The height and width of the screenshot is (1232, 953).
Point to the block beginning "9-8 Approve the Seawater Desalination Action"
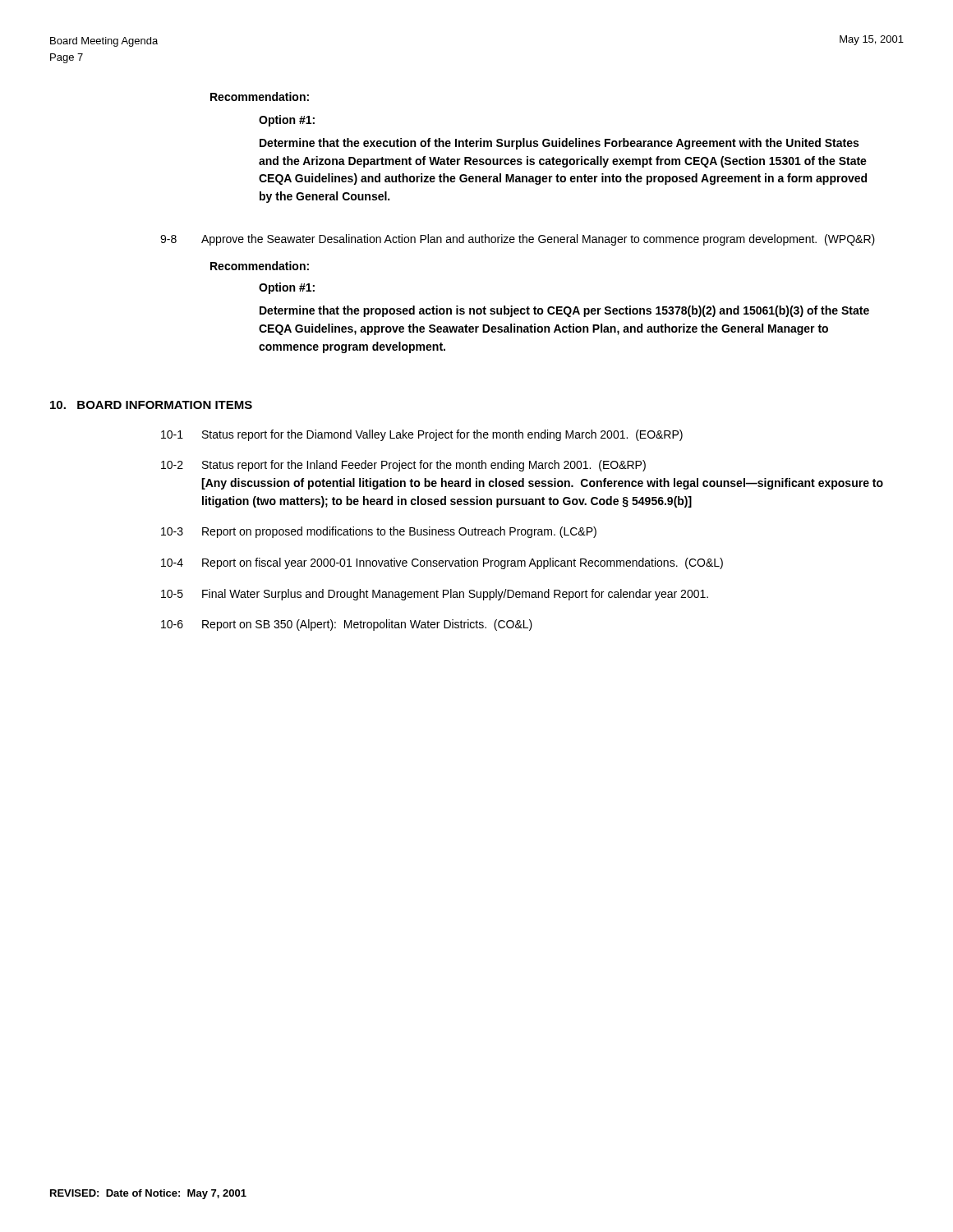[x=532, y=240]
